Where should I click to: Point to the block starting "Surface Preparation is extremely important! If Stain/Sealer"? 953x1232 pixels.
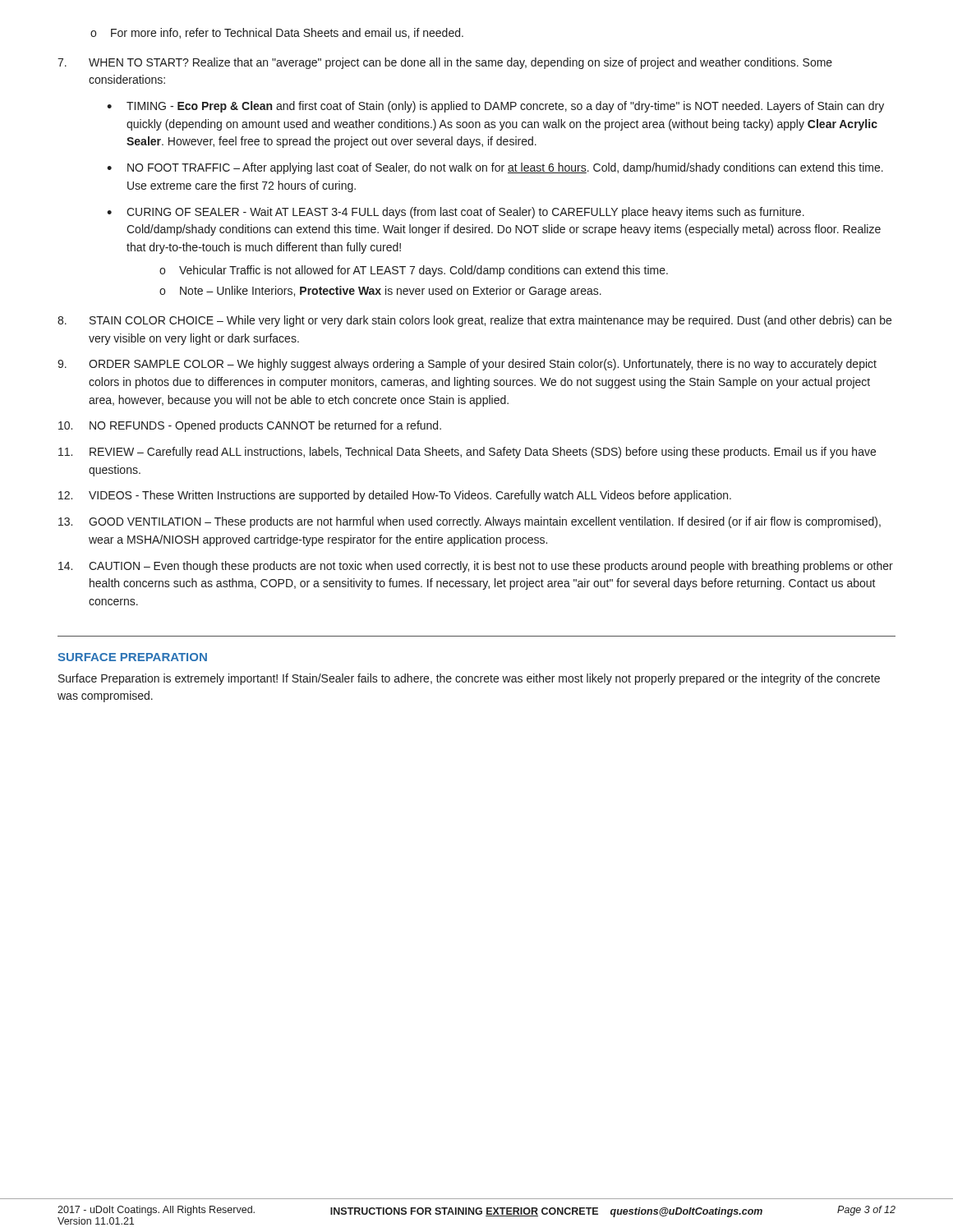[x=469, y=687]
